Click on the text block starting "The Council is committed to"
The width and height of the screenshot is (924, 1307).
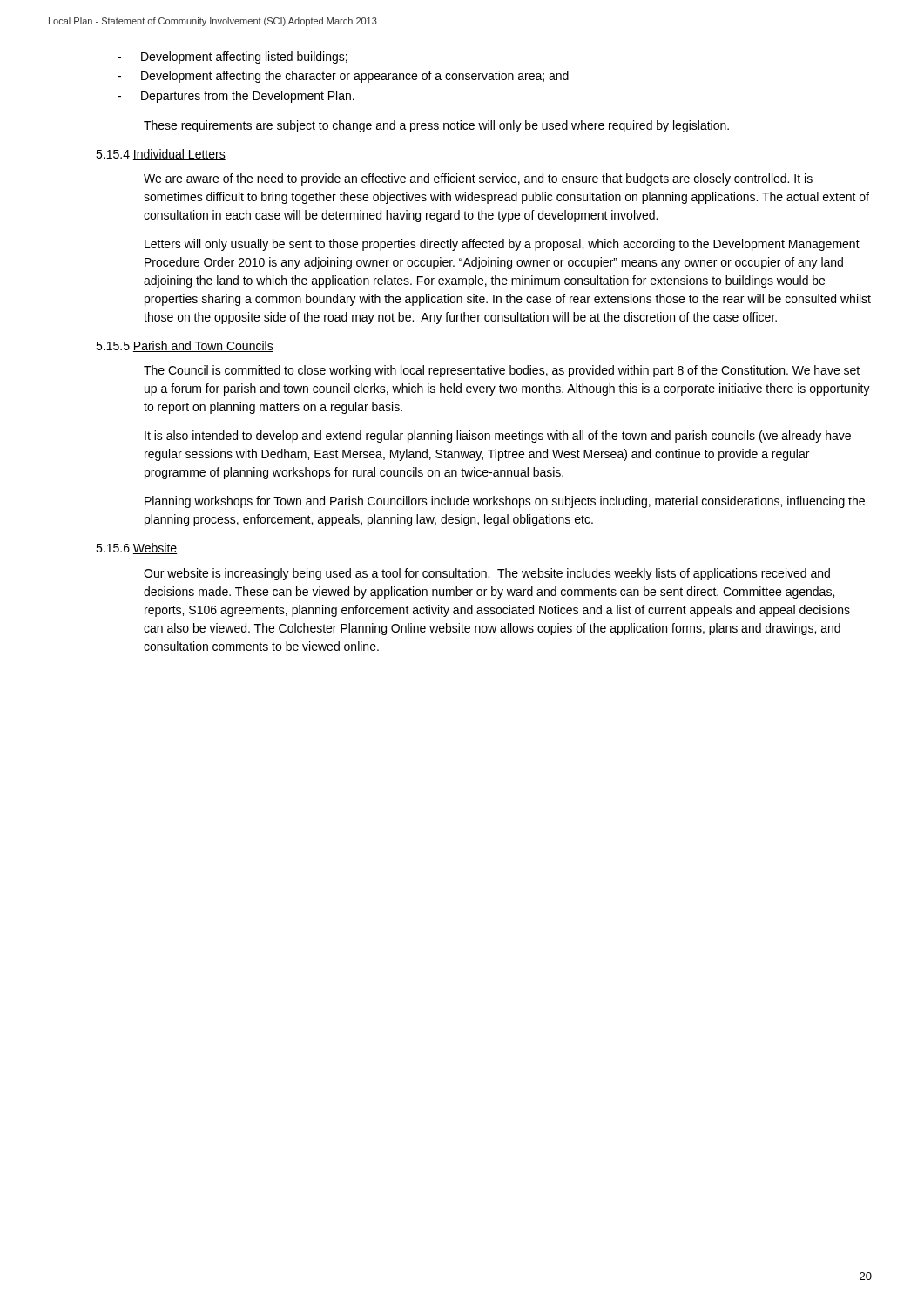[x=507, y=389]
